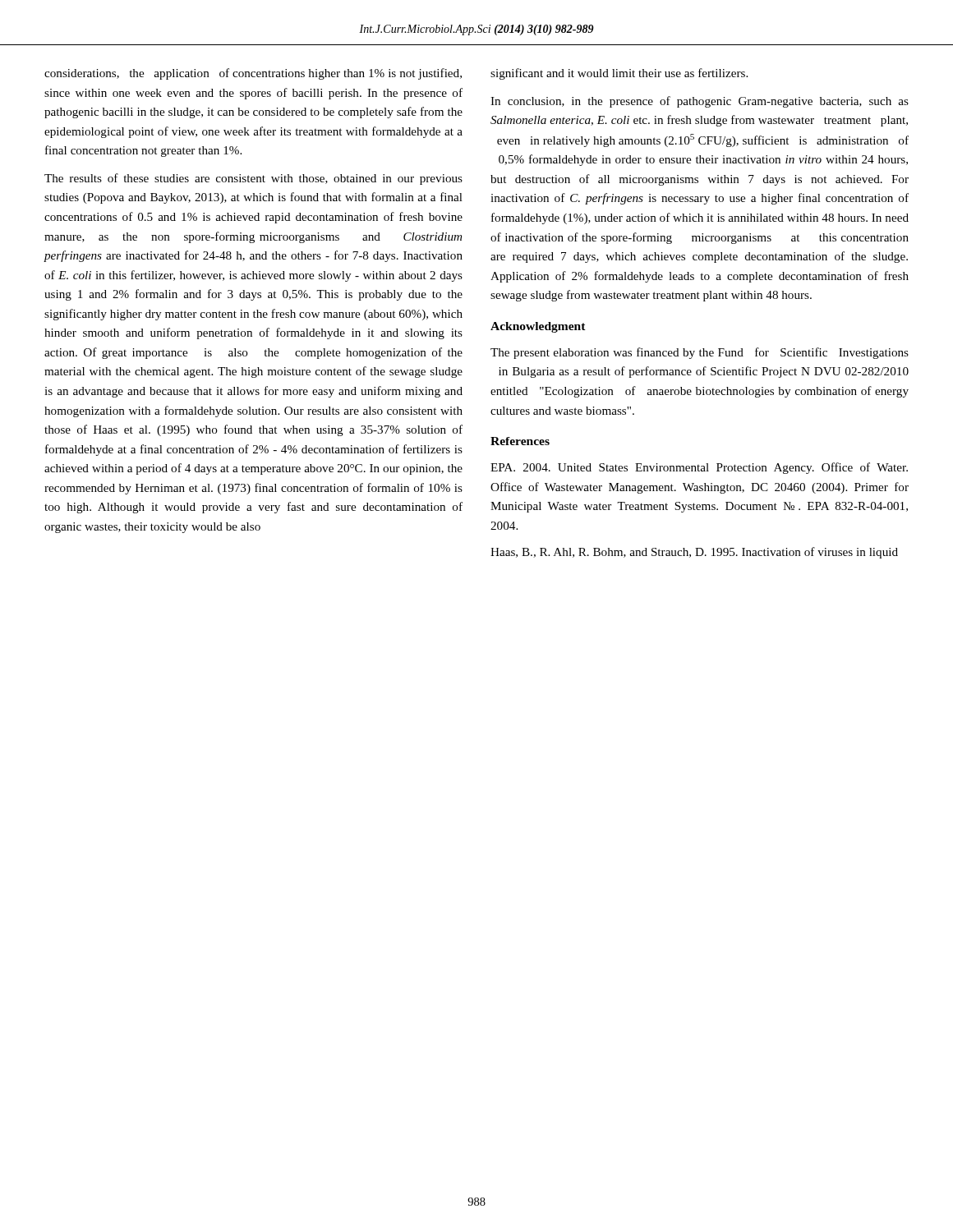Select the block starting "EPA. 2004. United States Environmental Protection Agency. Office"

[x=700, y=496]
